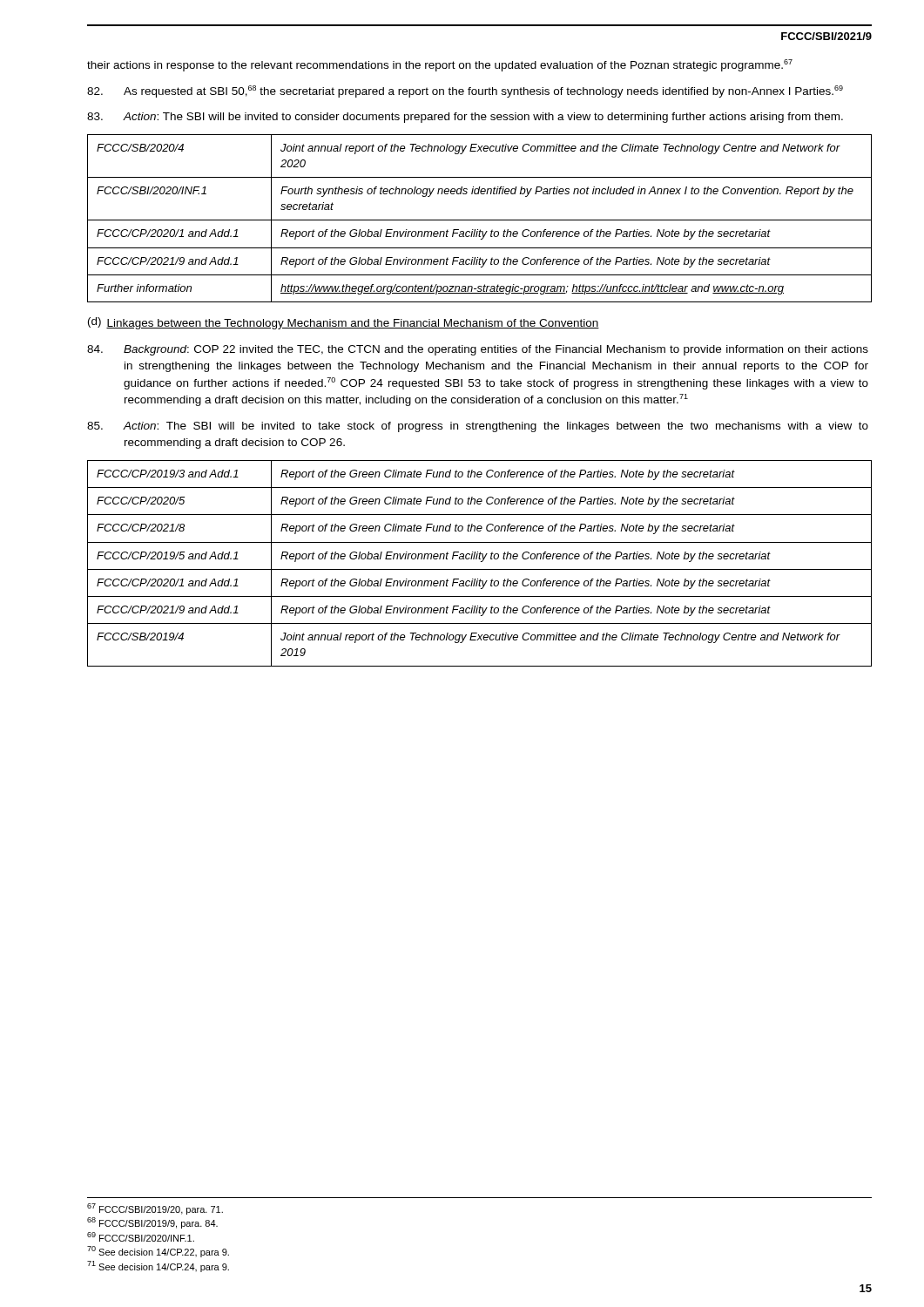Find the region starting "their actions in response to the"
The width and height of the screenshot is (924, 1307).
click(x=479, y=65)
